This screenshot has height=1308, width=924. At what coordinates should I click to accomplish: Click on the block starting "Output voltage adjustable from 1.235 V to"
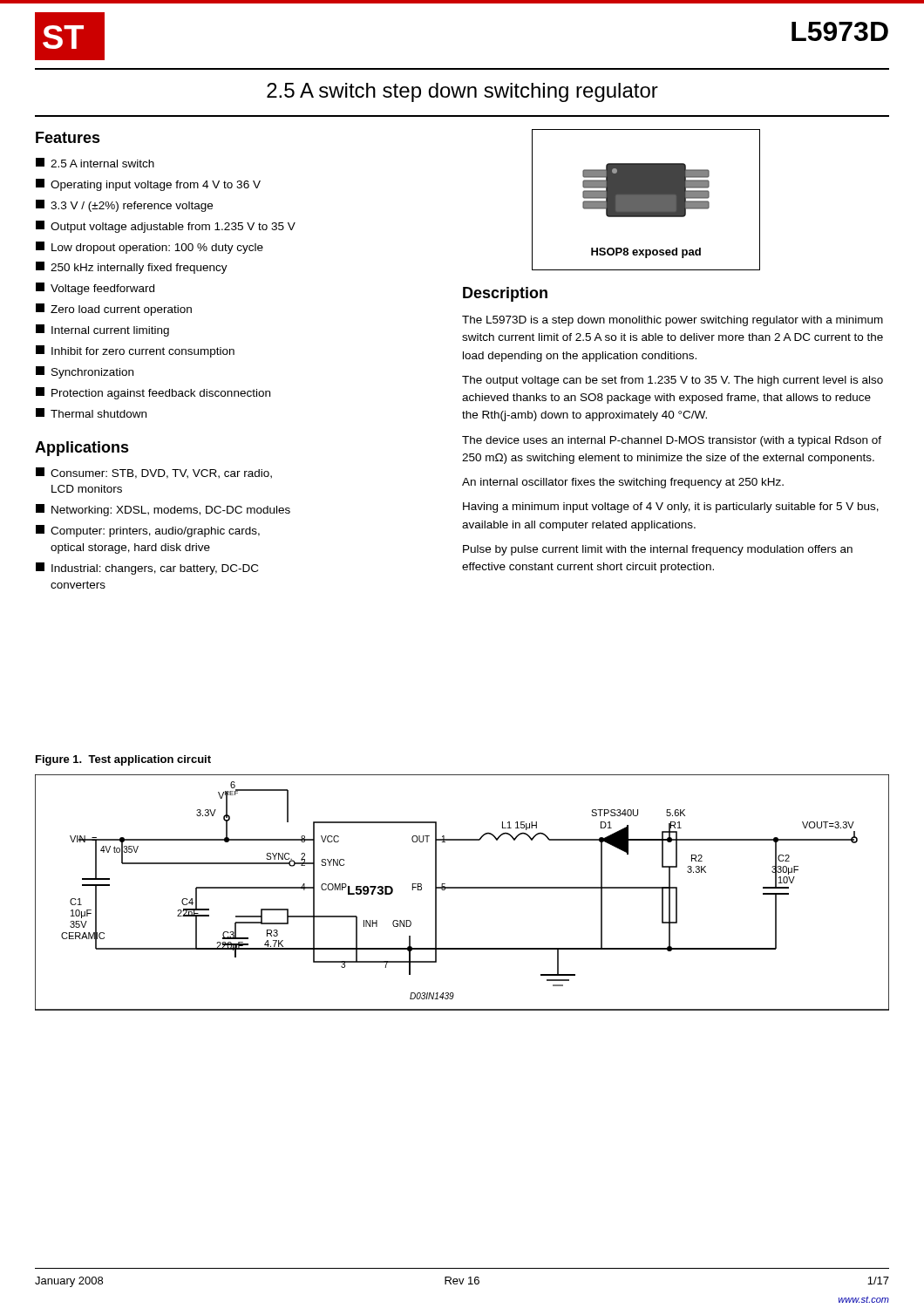point(165,227)
